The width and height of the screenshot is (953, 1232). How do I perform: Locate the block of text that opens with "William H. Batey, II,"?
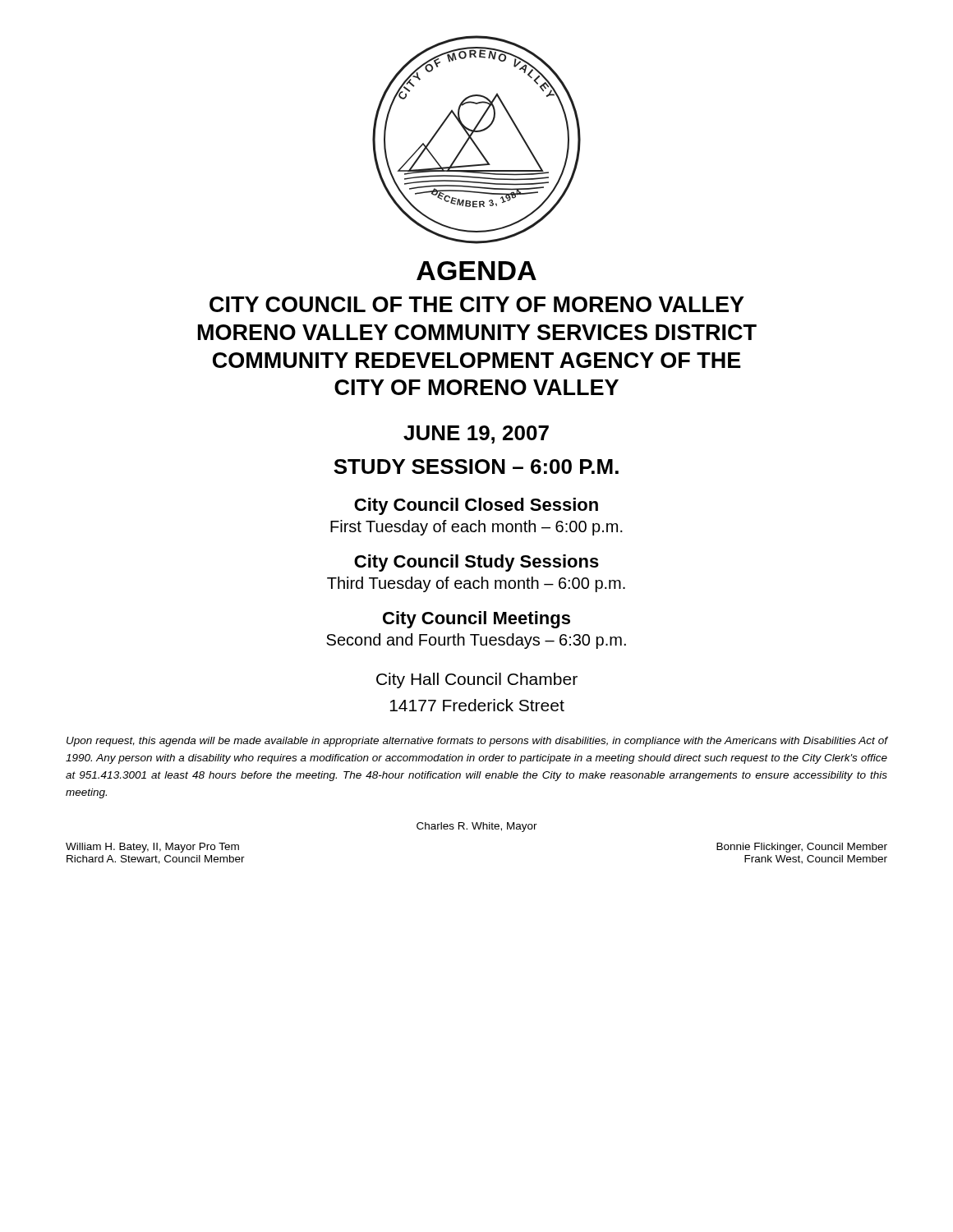coord(155,852)
